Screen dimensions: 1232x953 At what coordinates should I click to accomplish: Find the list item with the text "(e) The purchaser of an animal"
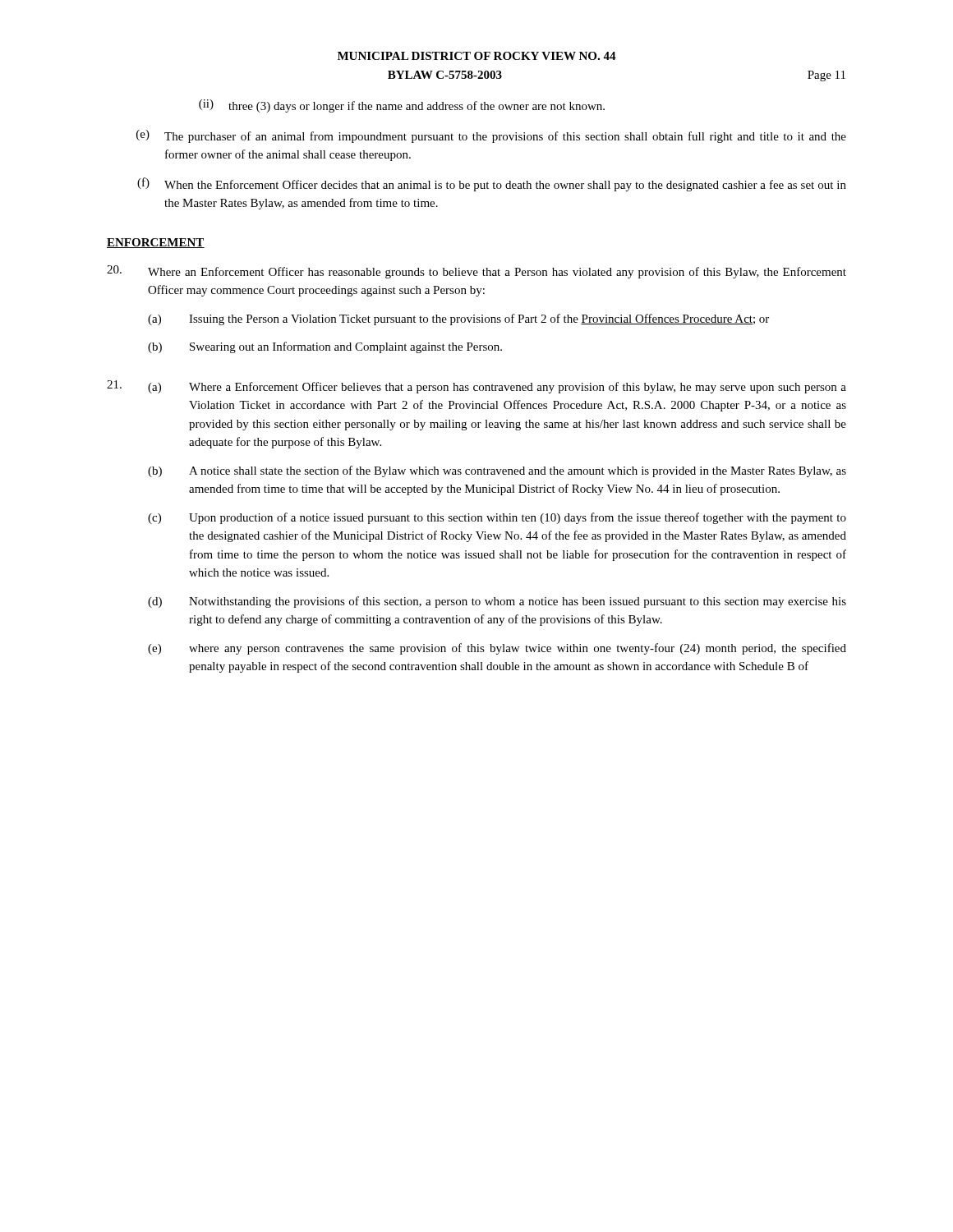coord(476,145)
